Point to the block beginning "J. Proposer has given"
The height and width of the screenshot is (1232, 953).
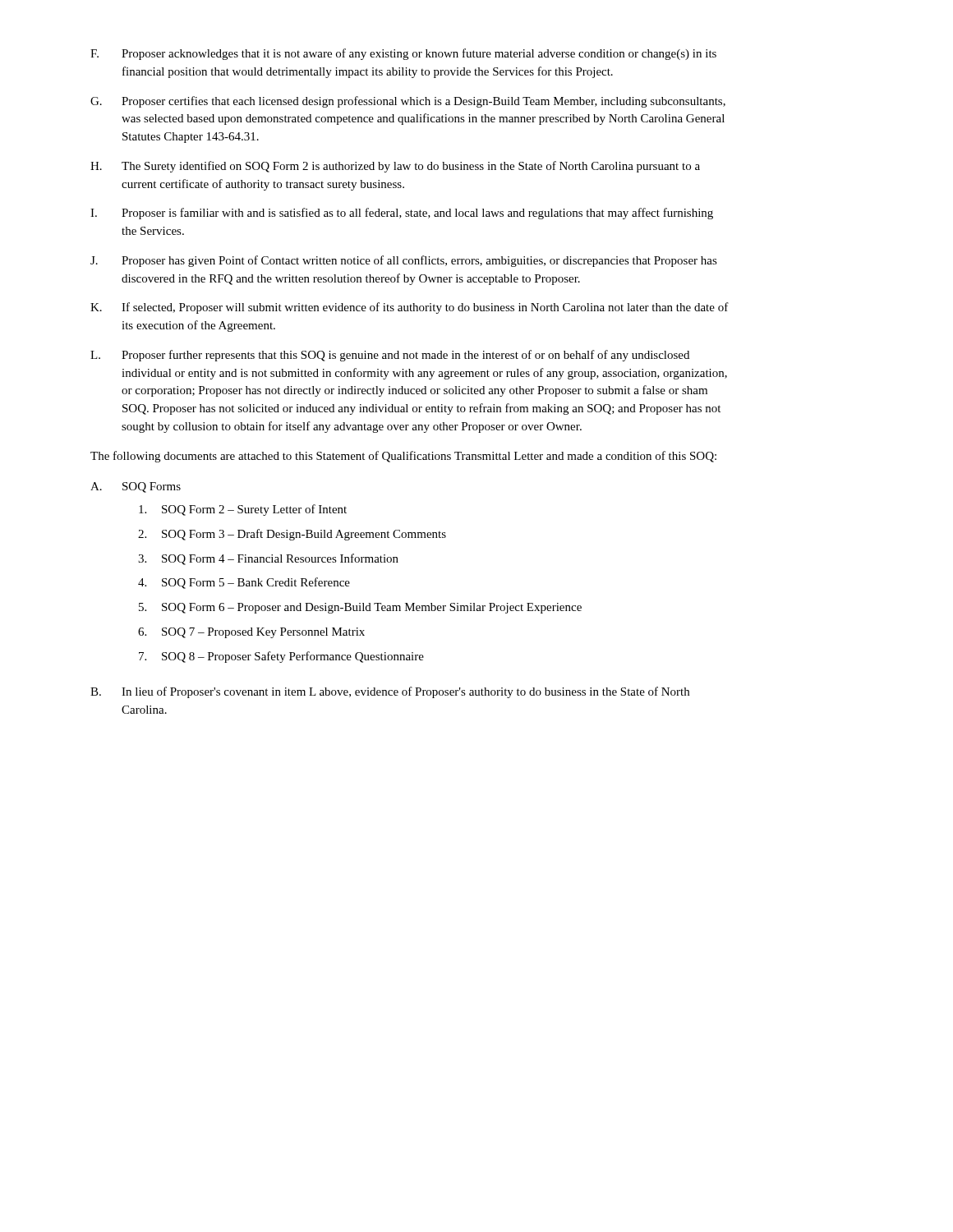click(x=411, y=270)
